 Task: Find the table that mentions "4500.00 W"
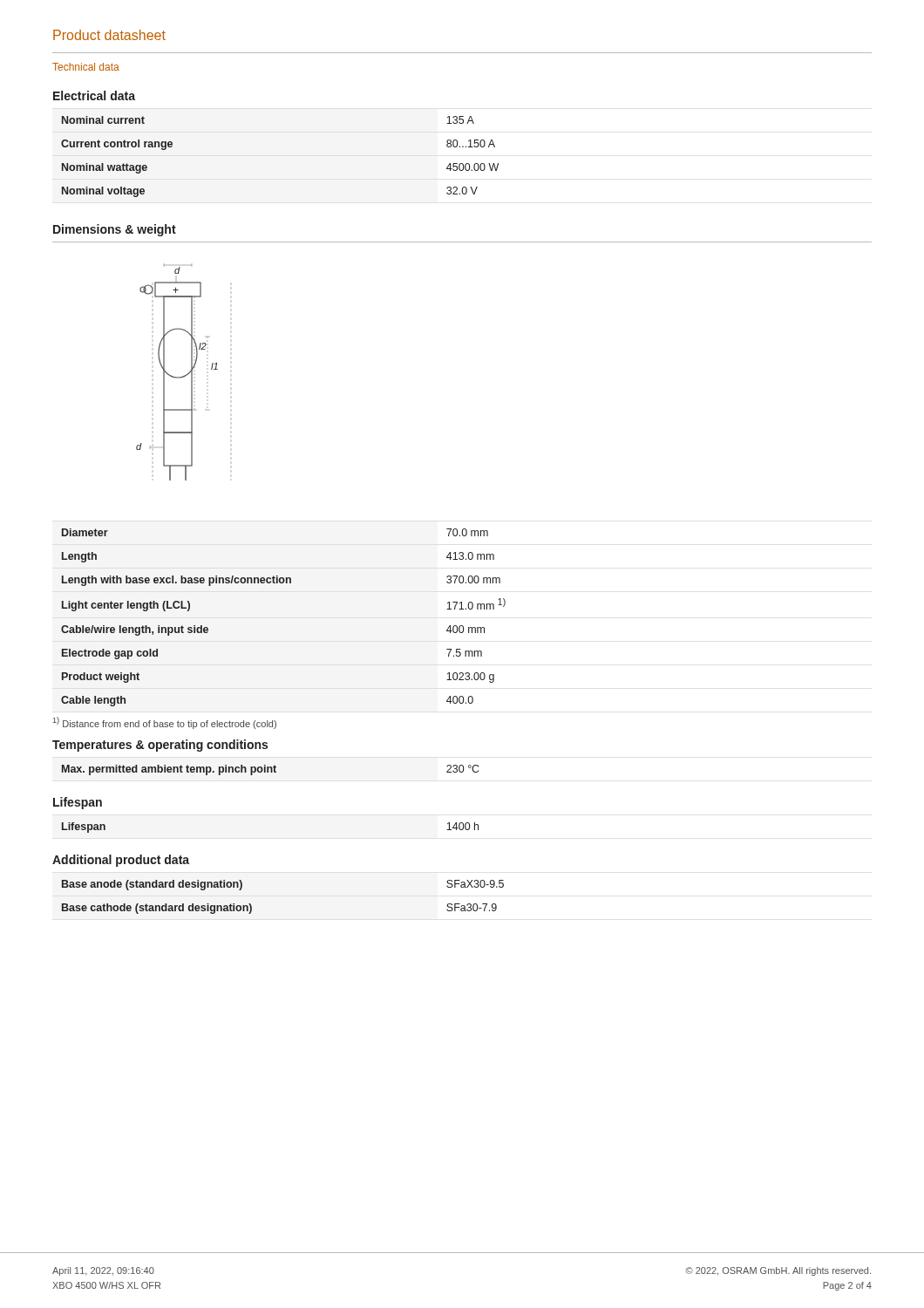pyautogui.click(x=462, y=156)
